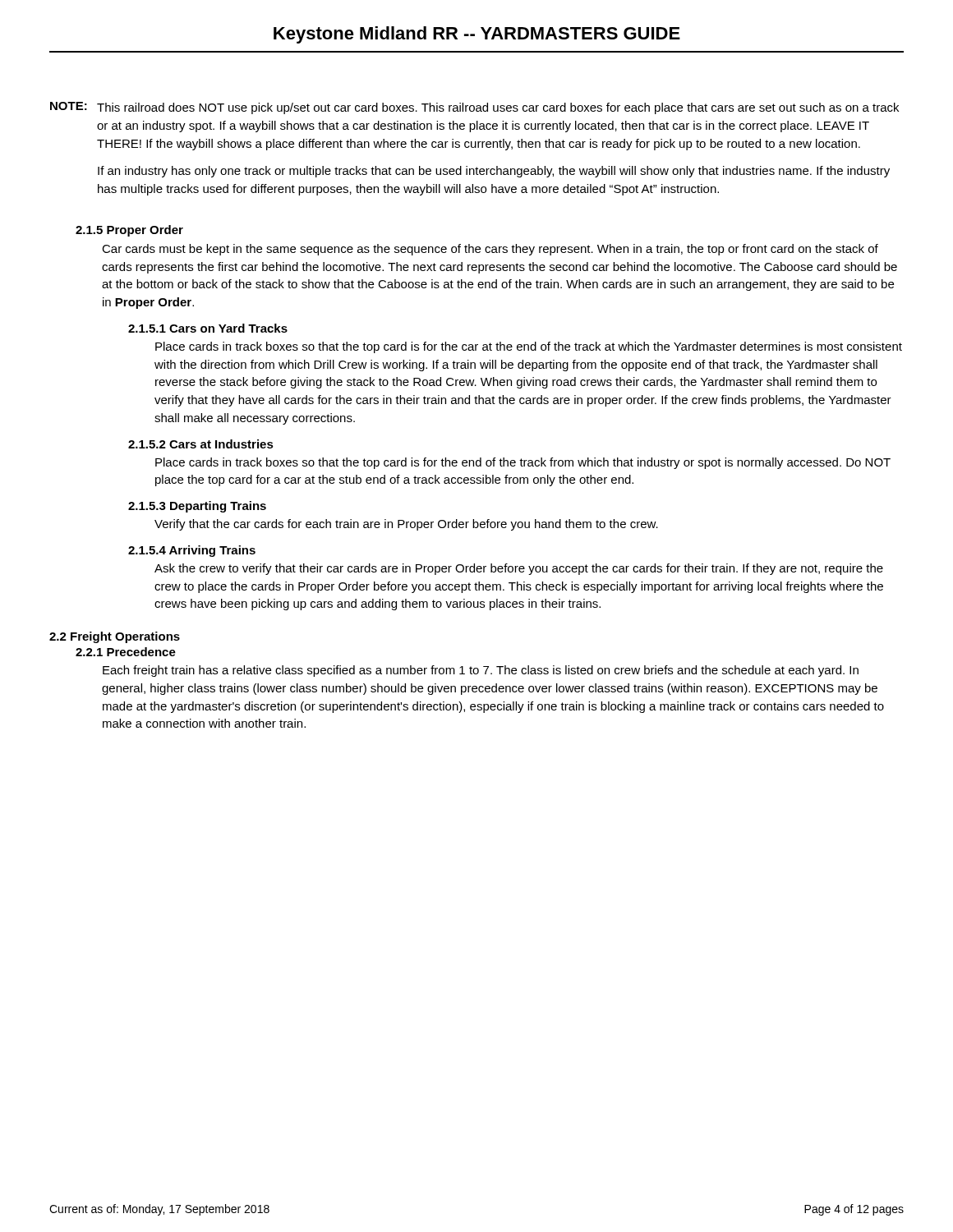Select the section header that reads "2.1.5.1 Cars on Yard Tracks"
The height and width of the screenshot is (1232, 953).
(208, 328)
